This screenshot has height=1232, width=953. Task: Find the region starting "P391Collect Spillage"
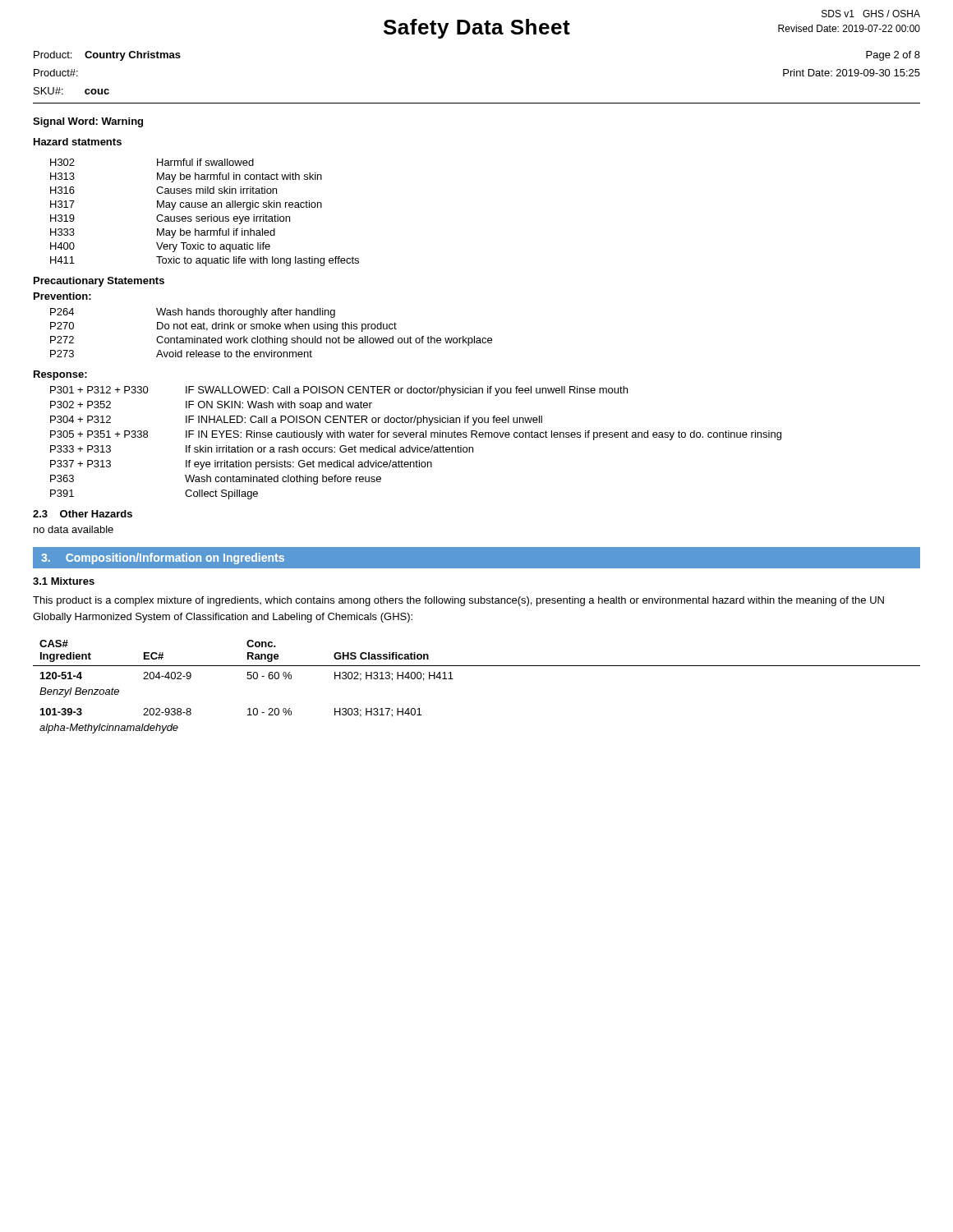coord(62,495)
